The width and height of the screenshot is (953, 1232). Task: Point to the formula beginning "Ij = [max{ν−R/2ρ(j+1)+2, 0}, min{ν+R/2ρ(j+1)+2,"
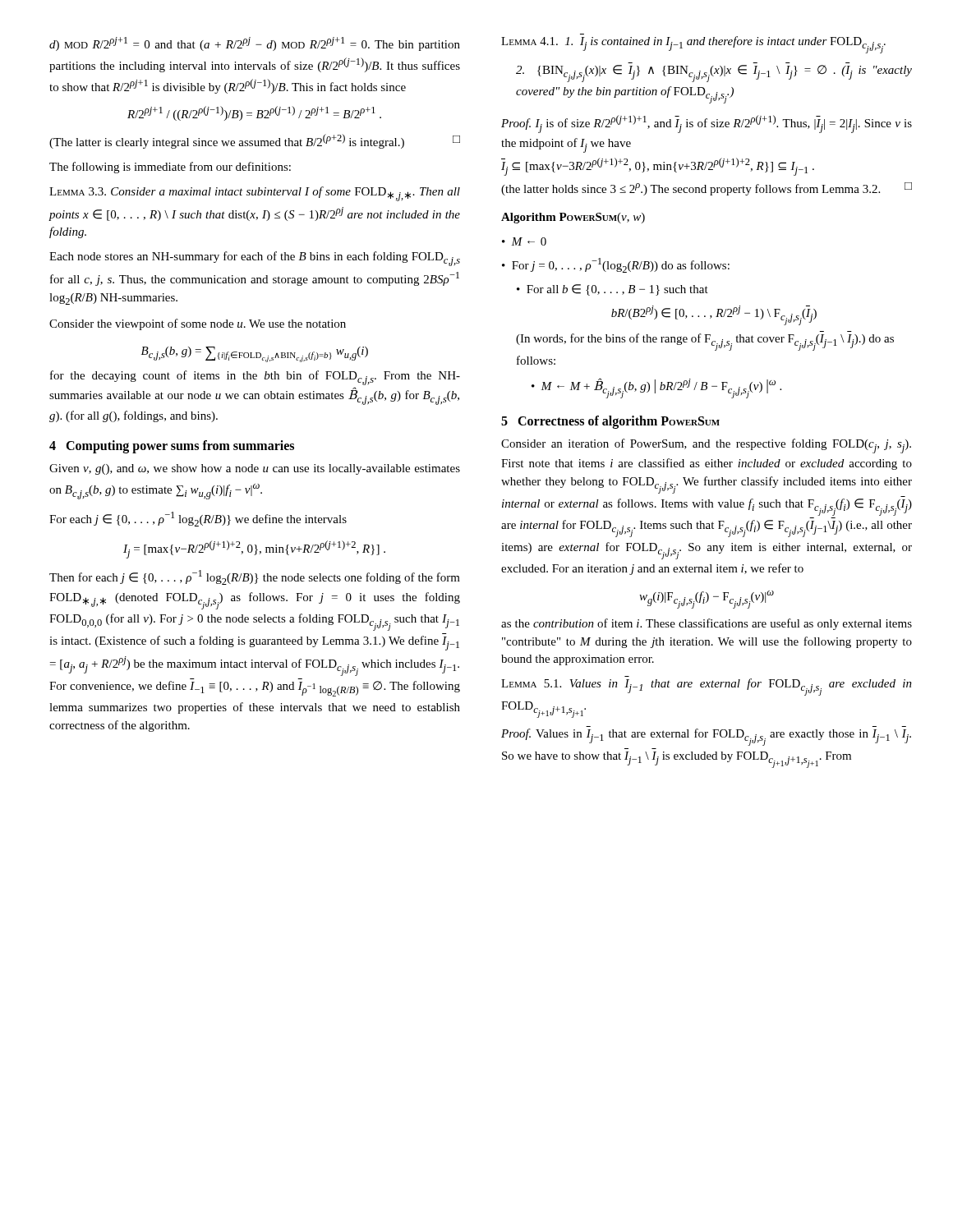(255, 549)
